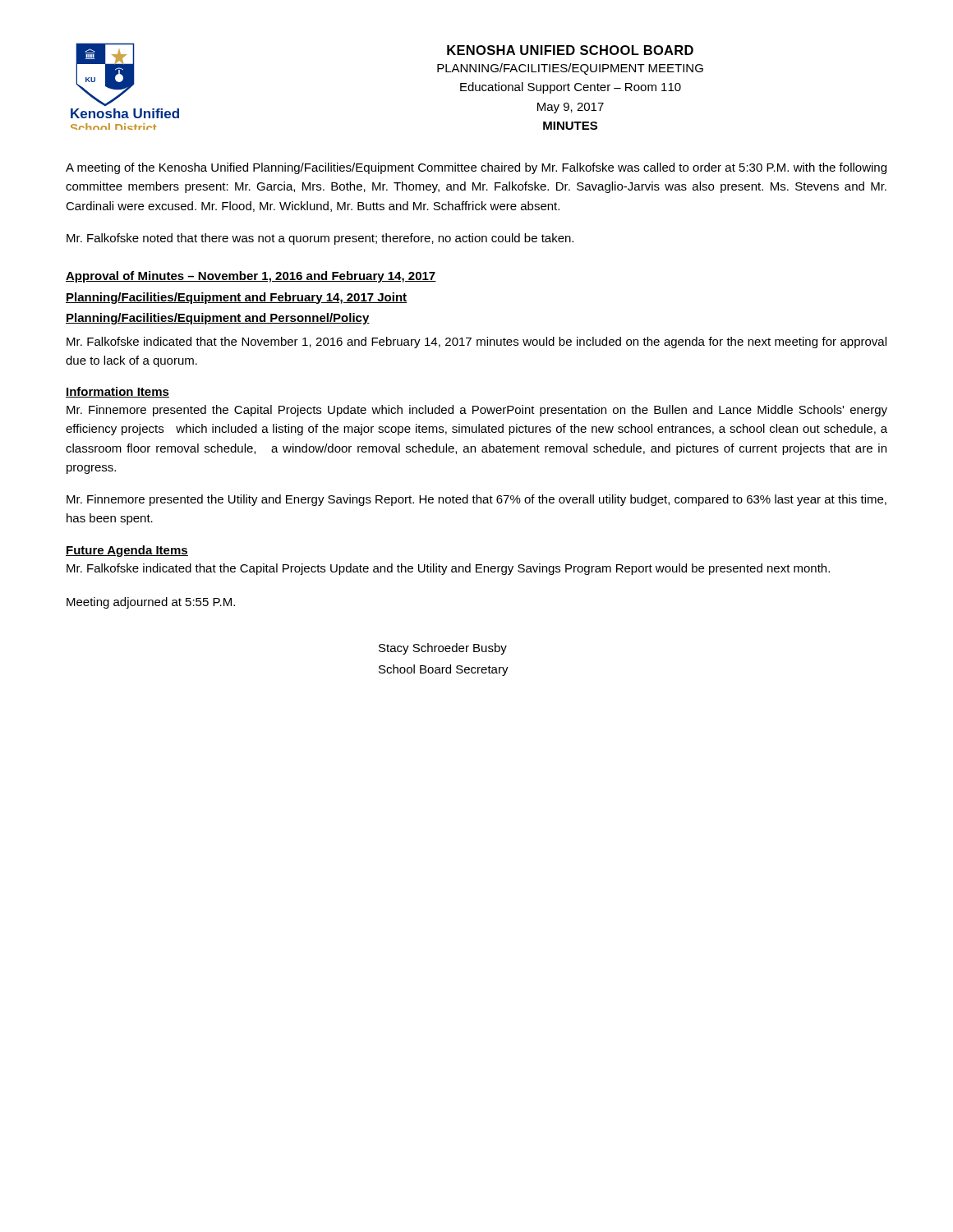Find the block starting "Approval of Minutes –"
953x1232 pixels.
point(251,277)
